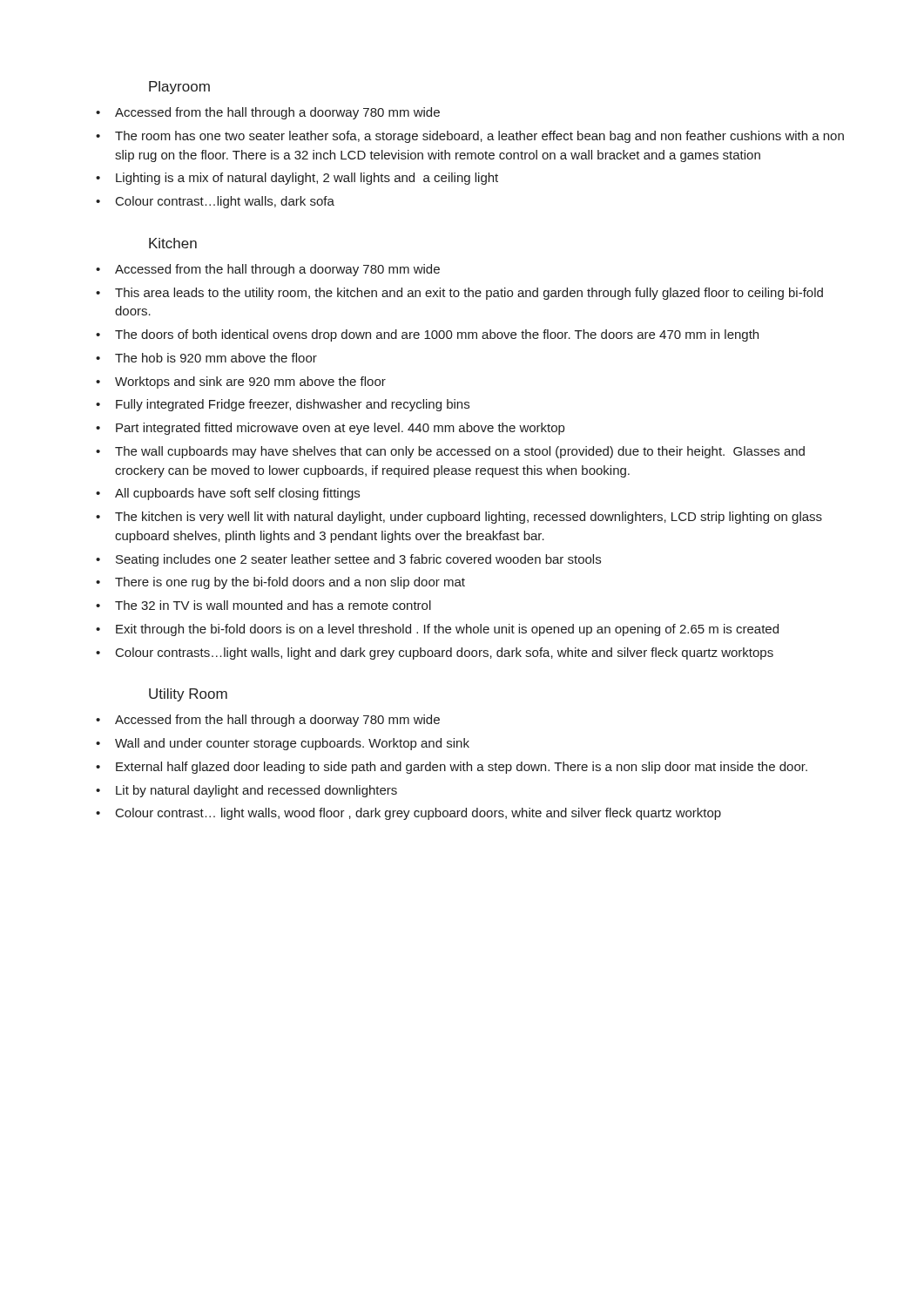Select the list item containing "The room has one two seater"
924x1307 pixels.
[x=475, y=145]
